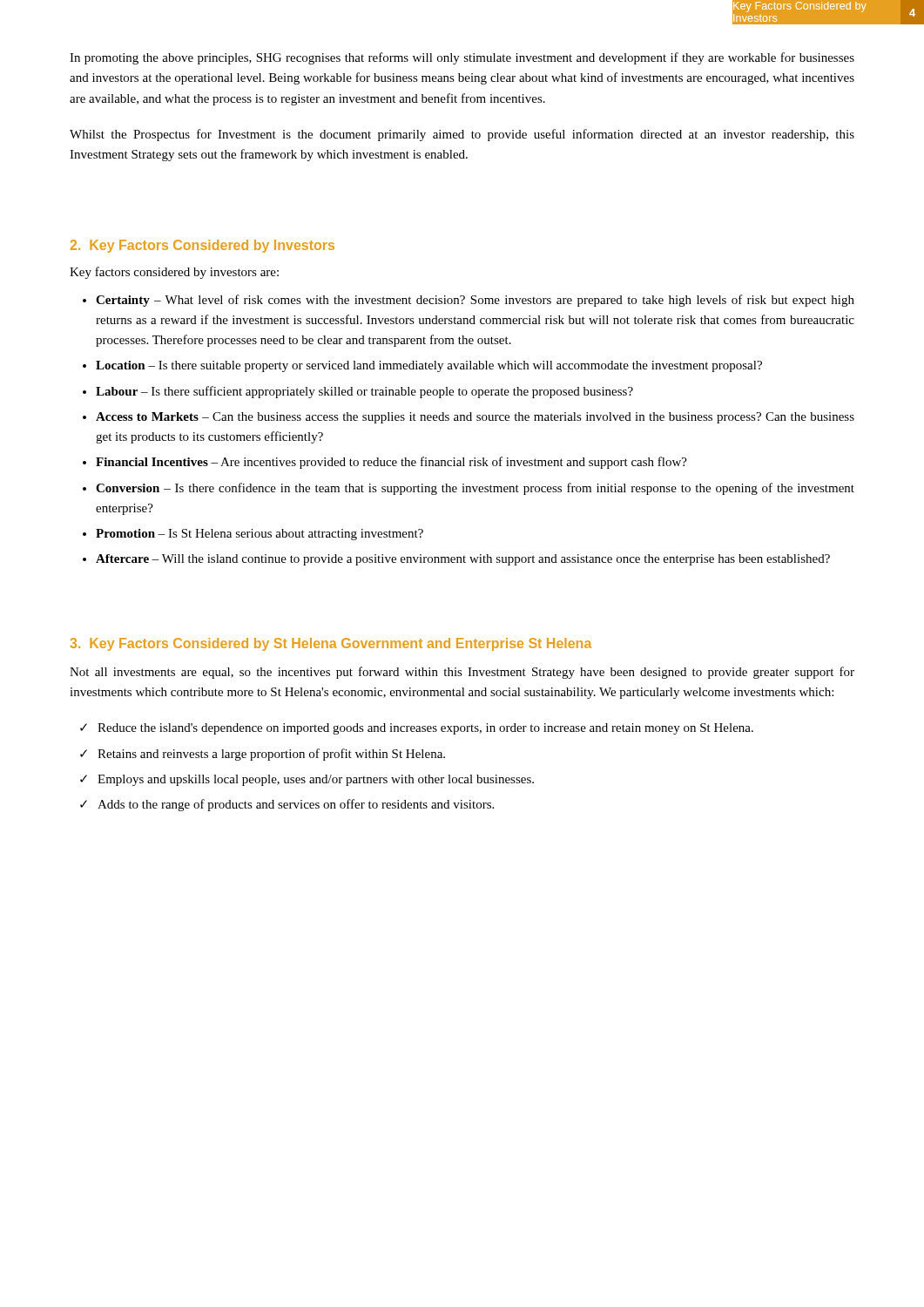
Task: Where is the passage that starts "Whilst the Prospectus for"?
Action: tap(462, 144)
